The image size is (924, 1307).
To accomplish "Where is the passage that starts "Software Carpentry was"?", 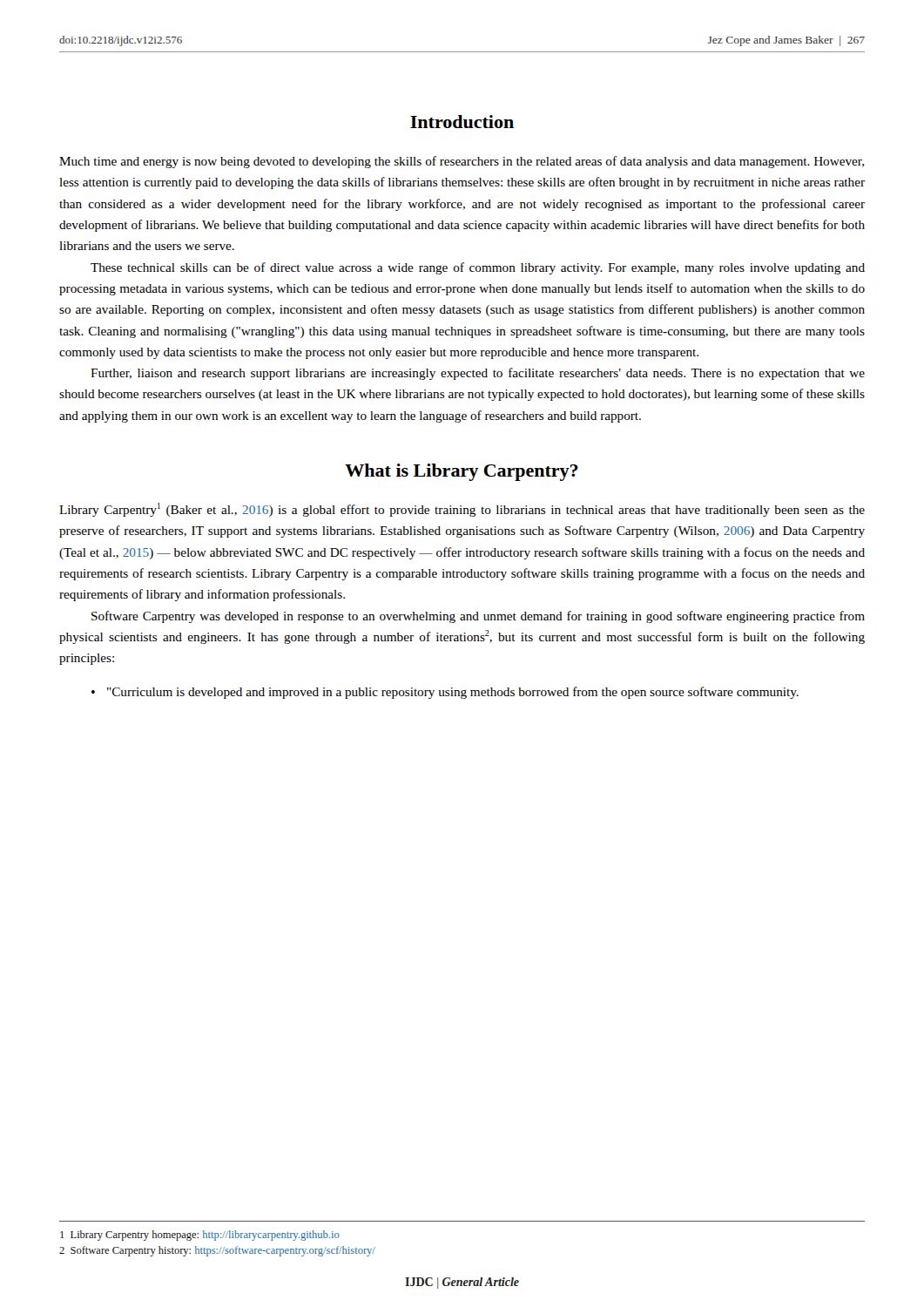I will tap(462, 637).
